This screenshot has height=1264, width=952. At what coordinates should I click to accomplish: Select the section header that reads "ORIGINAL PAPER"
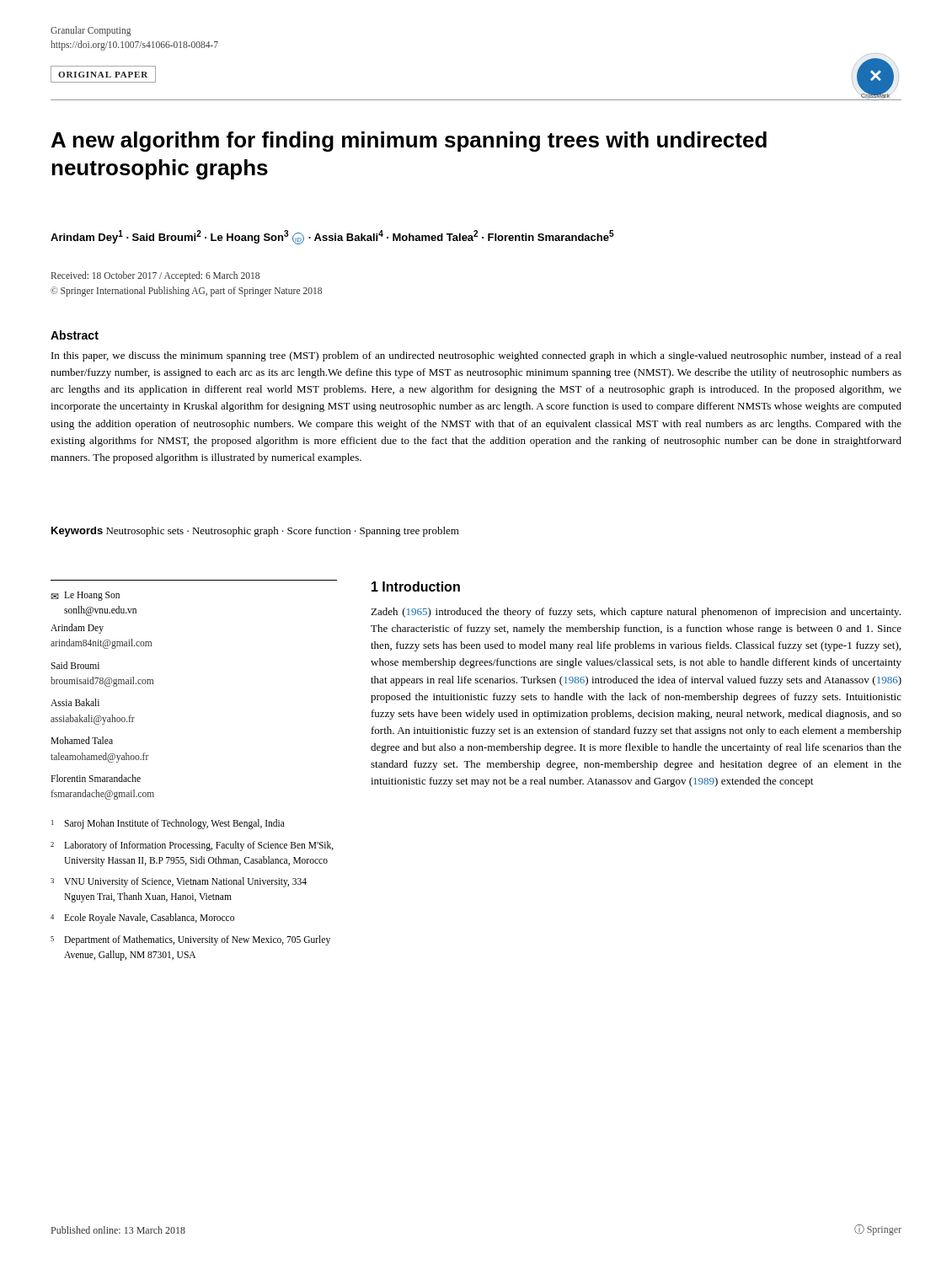click(103, 74)
